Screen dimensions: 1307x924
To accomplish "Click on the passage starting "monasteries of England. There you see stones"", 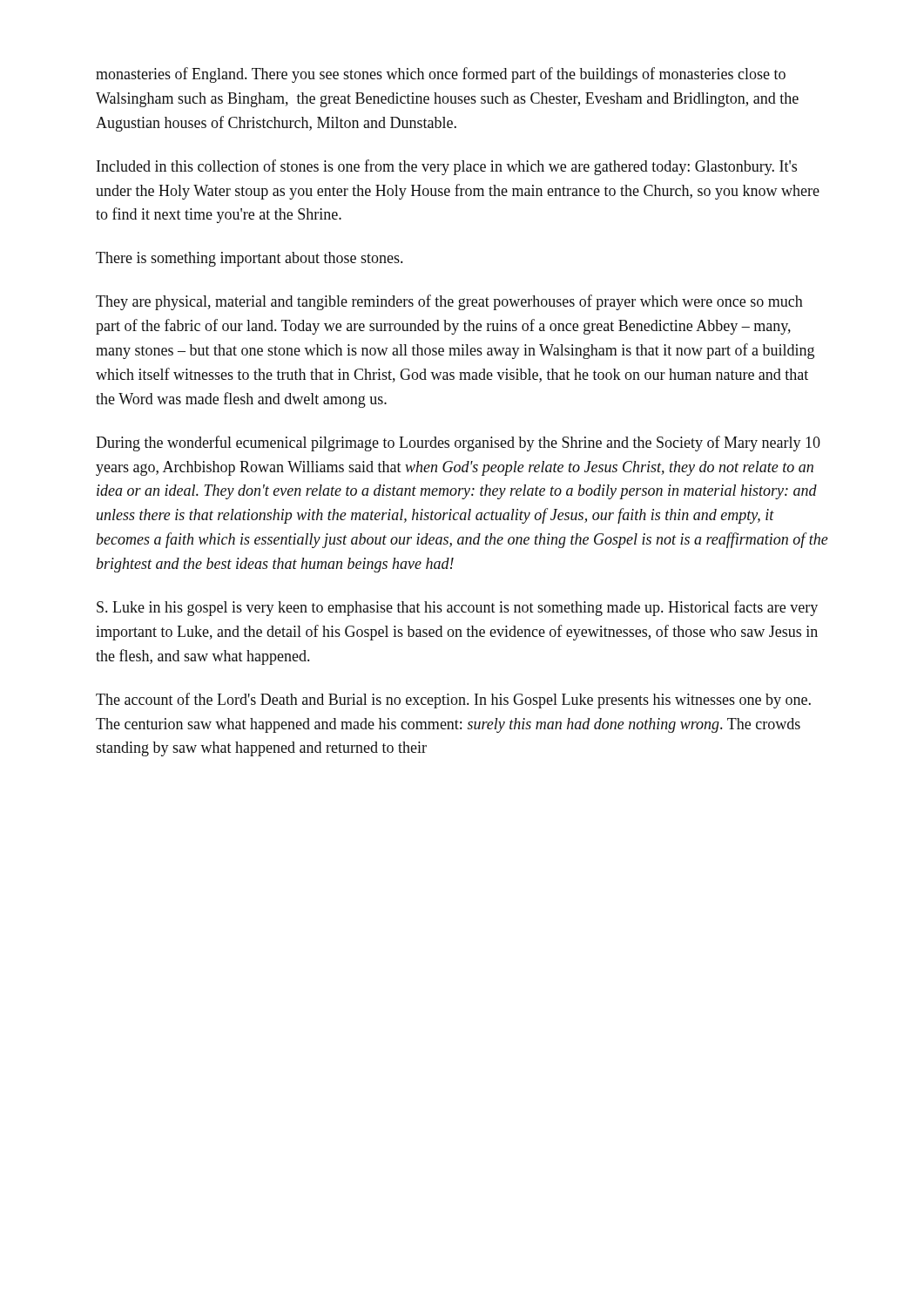I will (x=447, y=98).
